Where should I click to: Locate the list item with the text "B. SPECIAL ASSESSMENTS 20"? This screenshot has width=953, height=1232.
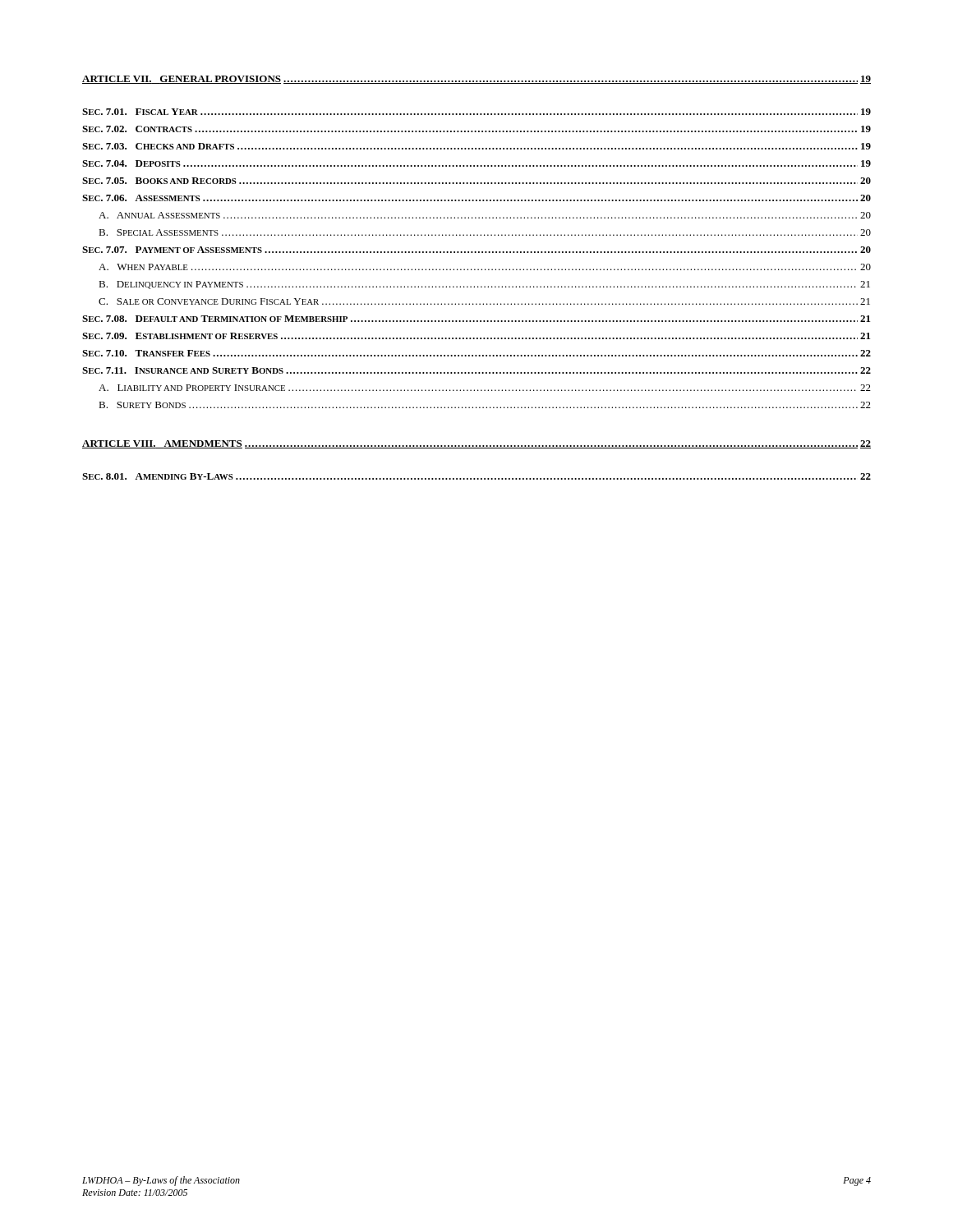tap(485, 233)
